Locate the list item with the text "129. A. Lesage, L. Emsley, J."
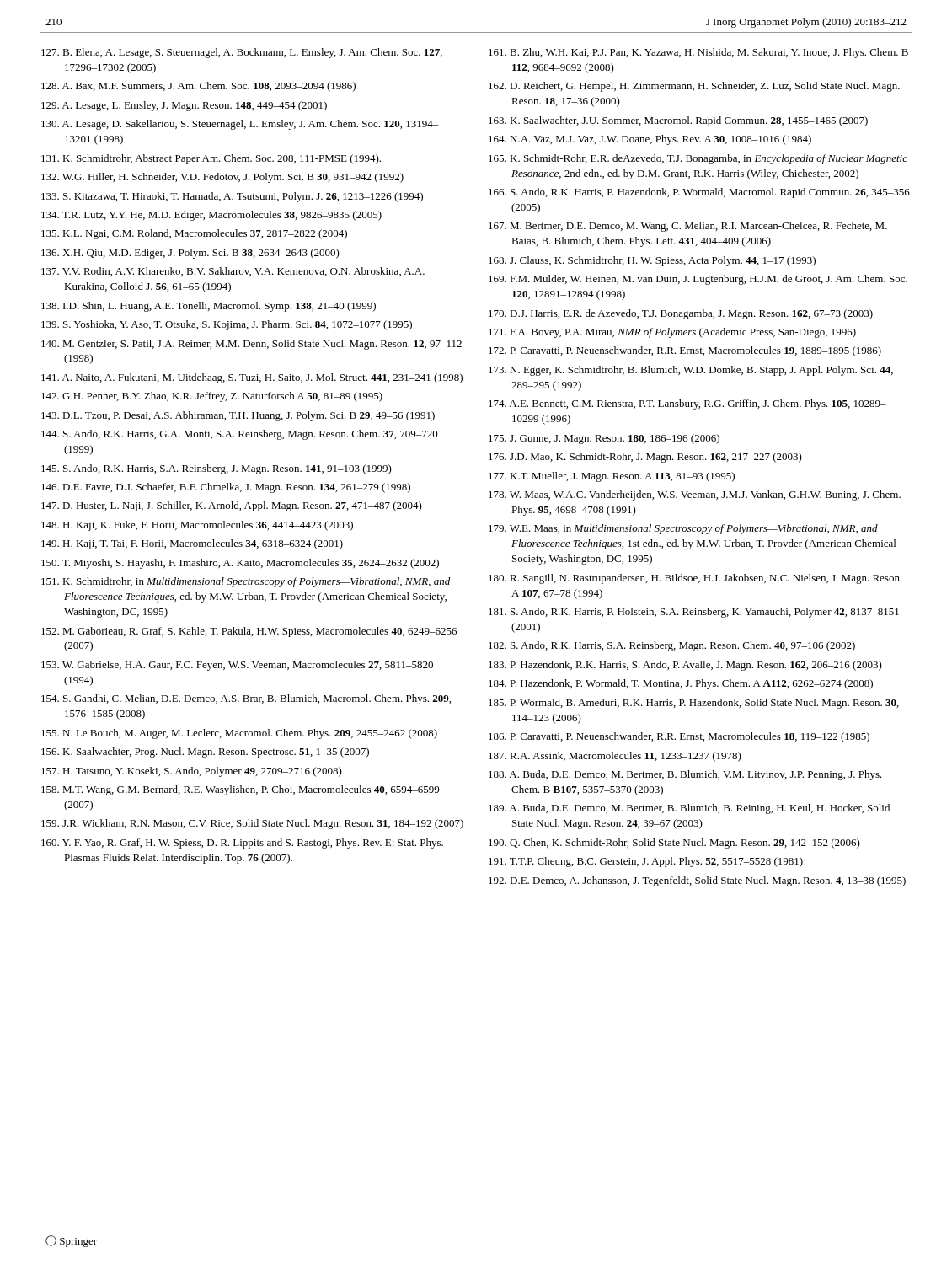The width and height of the screenshot is (952, 1264). click(x=184, y=105)
